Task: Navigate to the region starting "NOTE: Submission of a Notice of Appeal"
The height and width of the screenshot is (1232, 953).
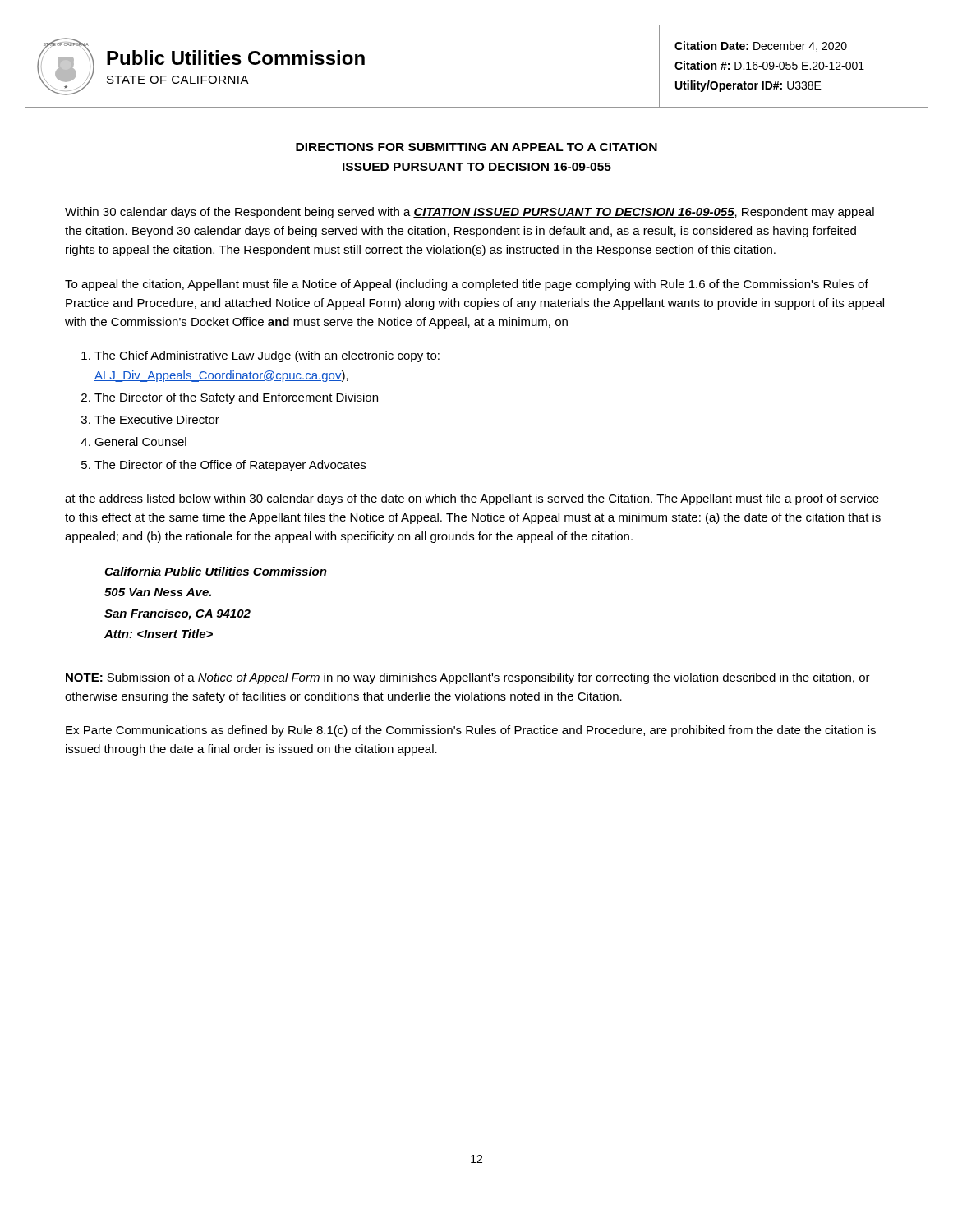Action: pyautogui.click(x=467, y=686)
